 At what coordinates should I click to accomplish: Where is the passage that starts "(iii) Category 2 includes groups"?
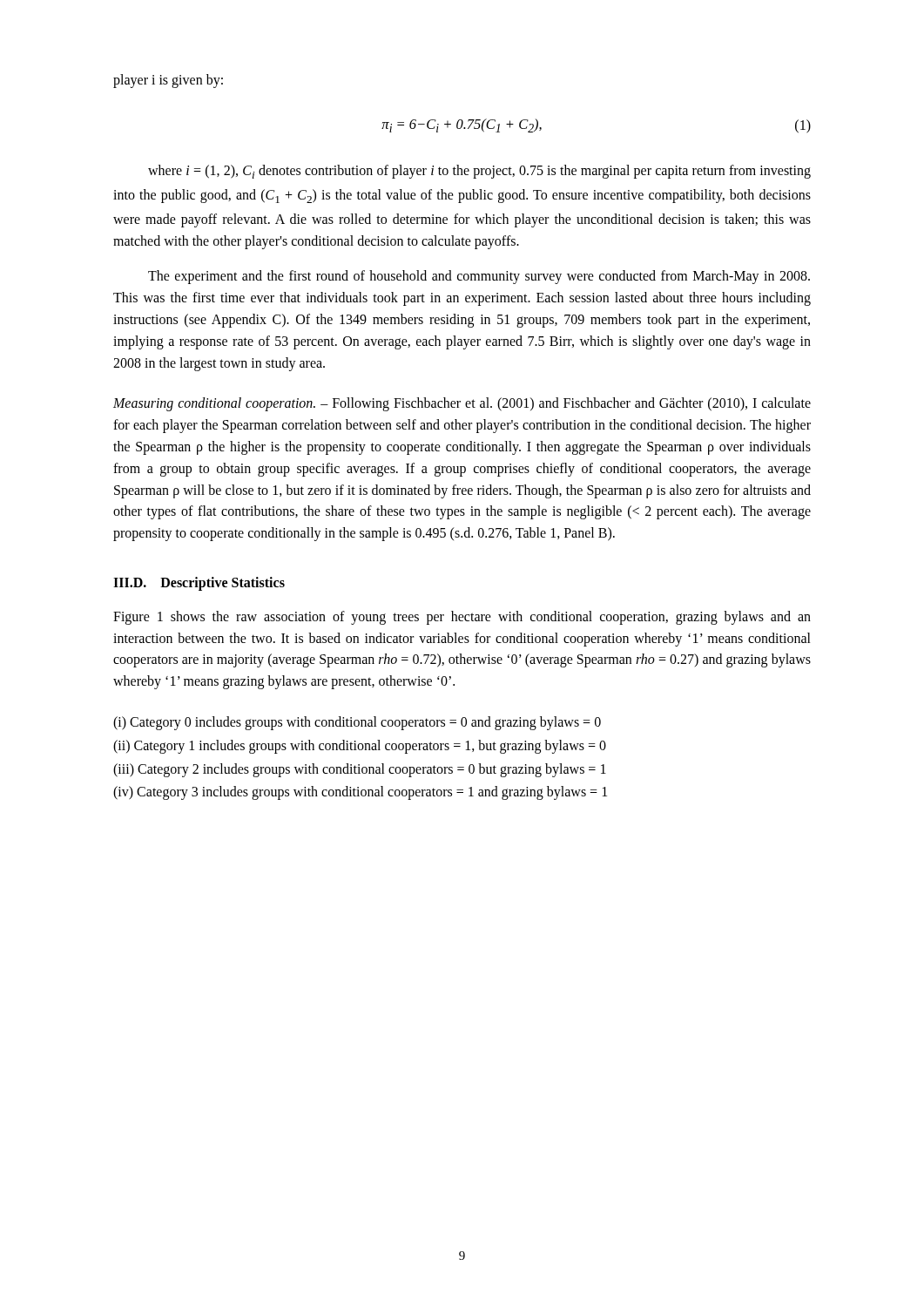click(462, 769)
